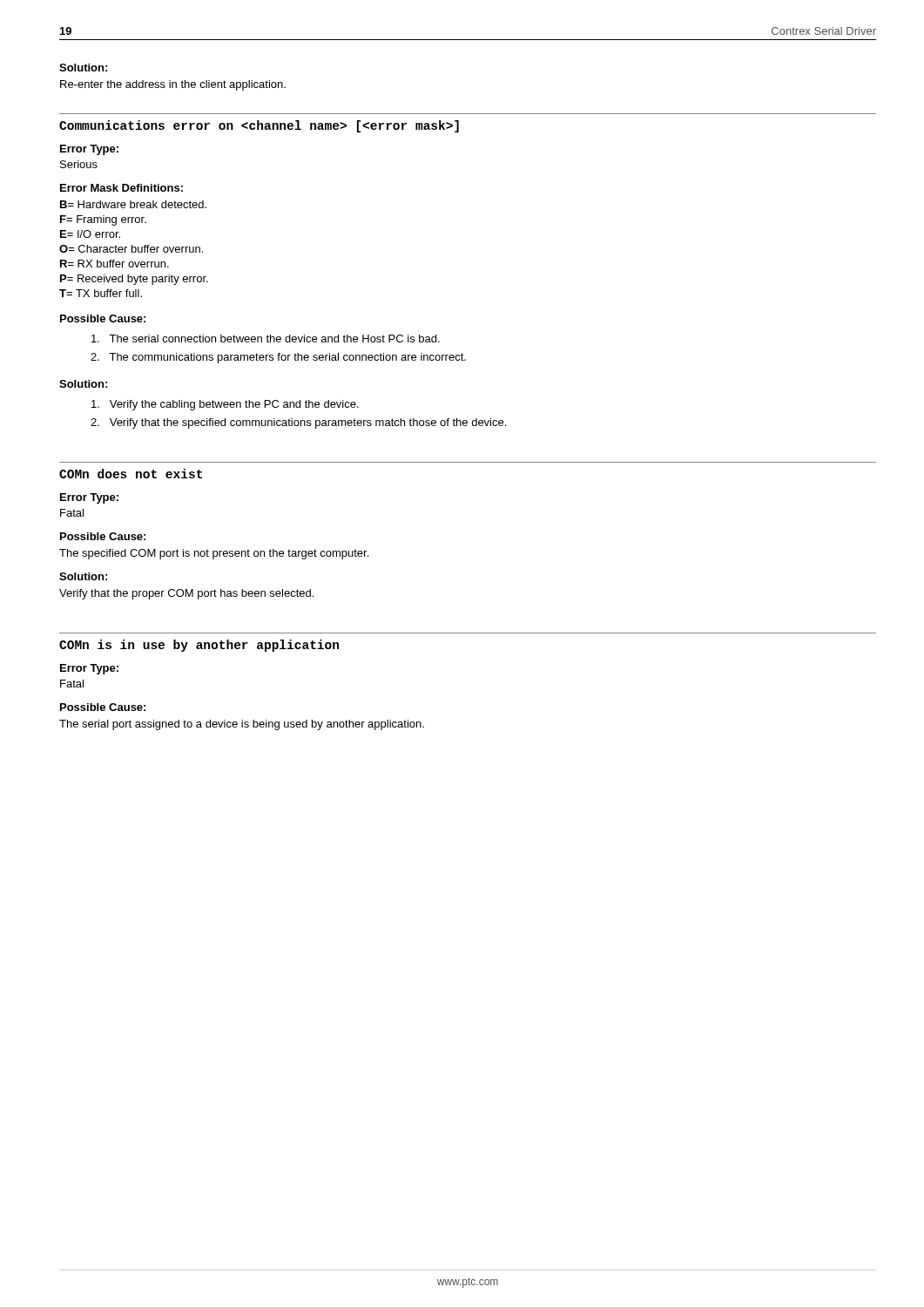
Task: Find "Communications error on [ ]" on this page
Action: [x=260, y=126]
